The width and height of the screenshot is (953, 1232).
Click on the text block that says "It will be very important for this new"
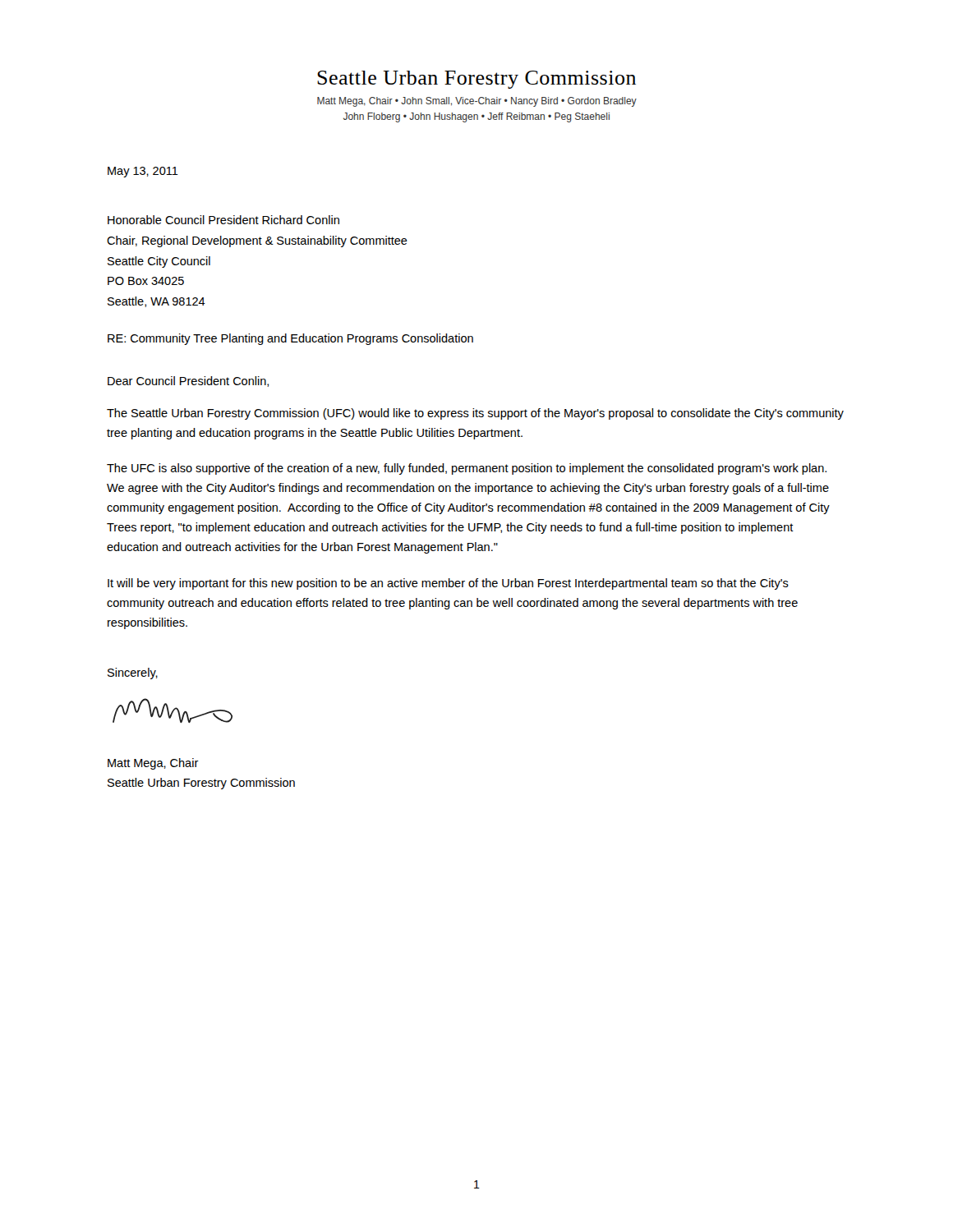point(452,603)
